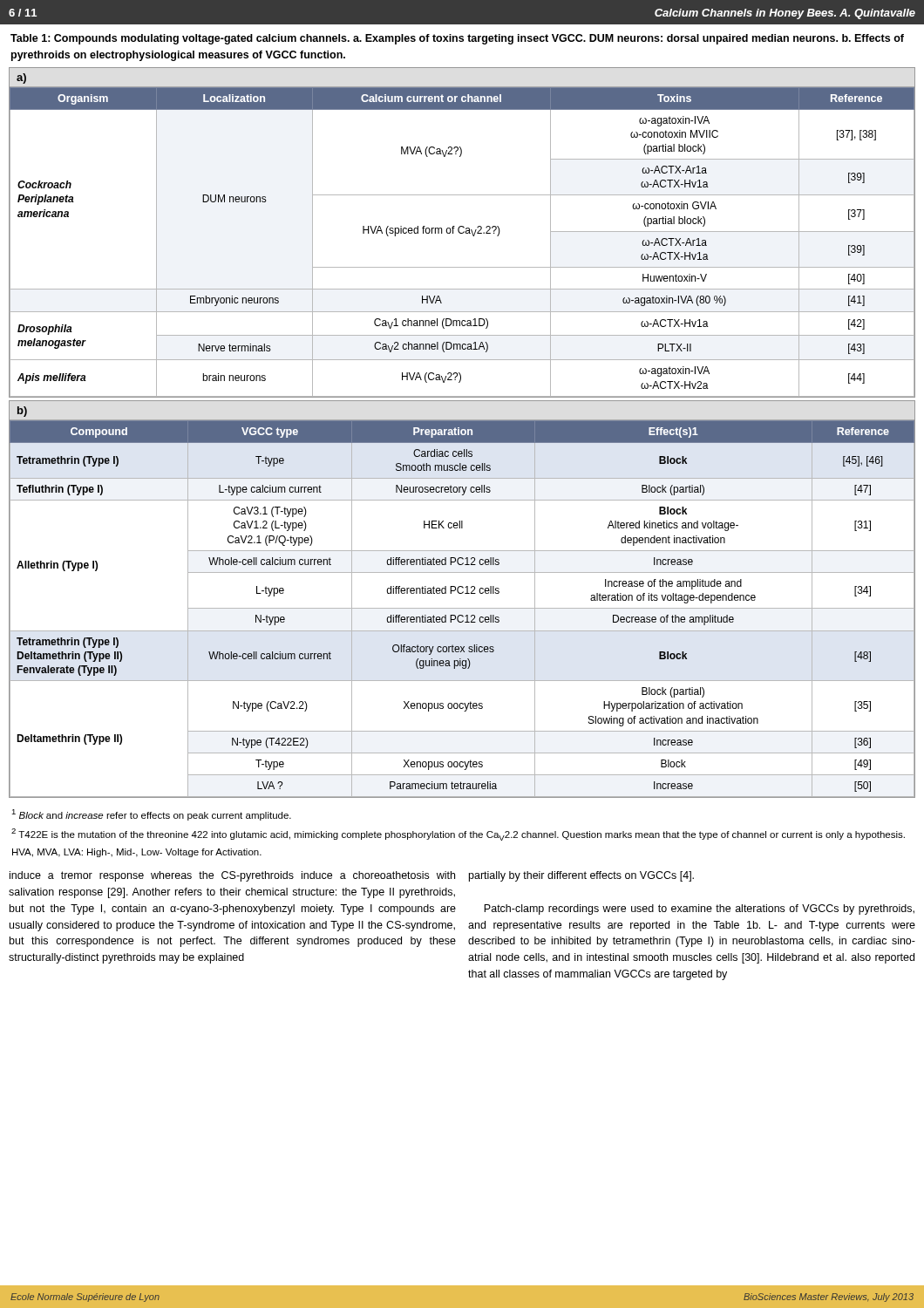Screen dimensions: 1308x924
Task: Find the text block that says "partially by their different effects on VGCCs"
Action: 692,925
